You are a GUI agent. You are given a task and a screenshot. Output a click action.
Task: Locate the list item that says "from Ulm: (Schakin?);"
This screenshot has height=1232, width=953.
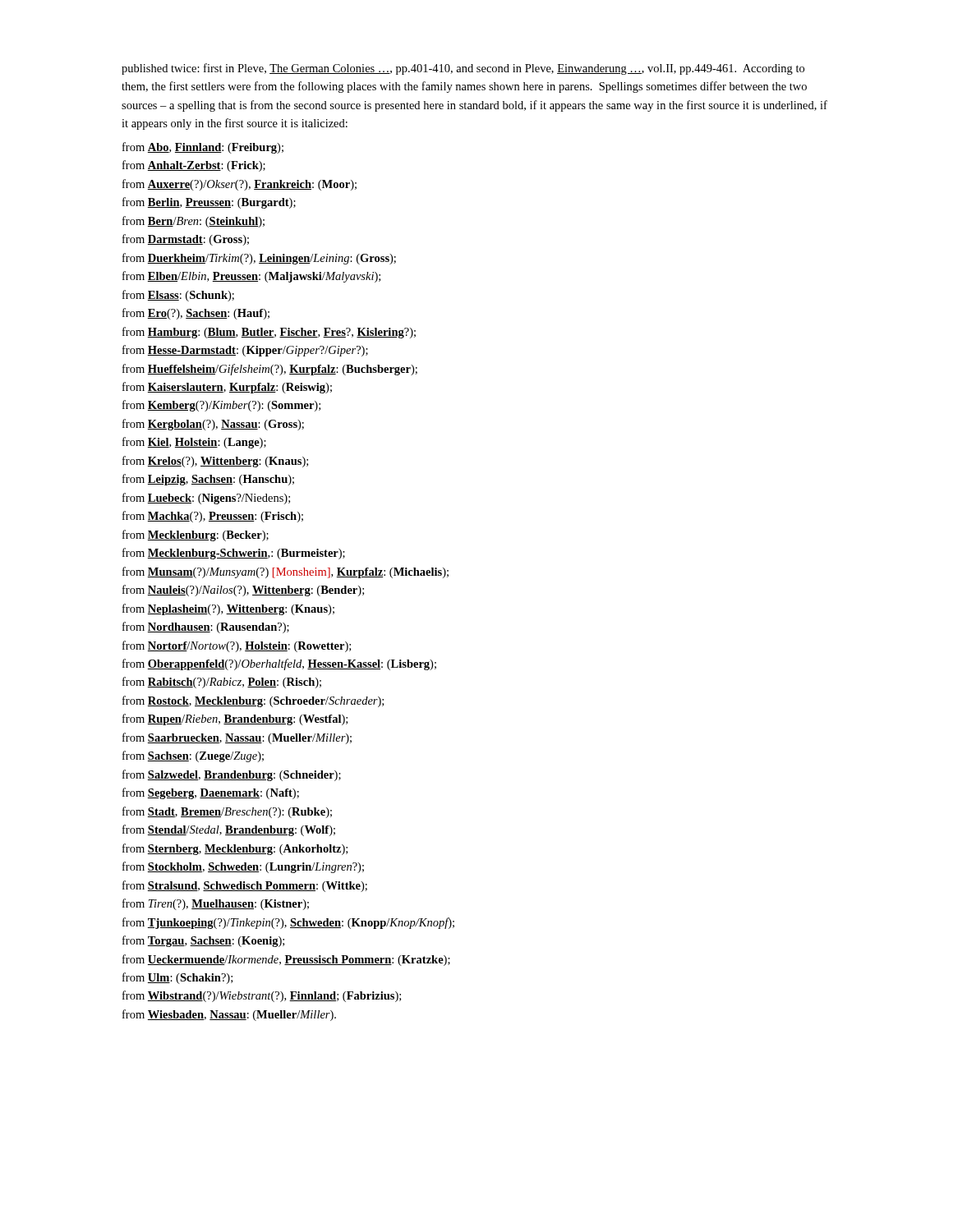coord(178,977)
